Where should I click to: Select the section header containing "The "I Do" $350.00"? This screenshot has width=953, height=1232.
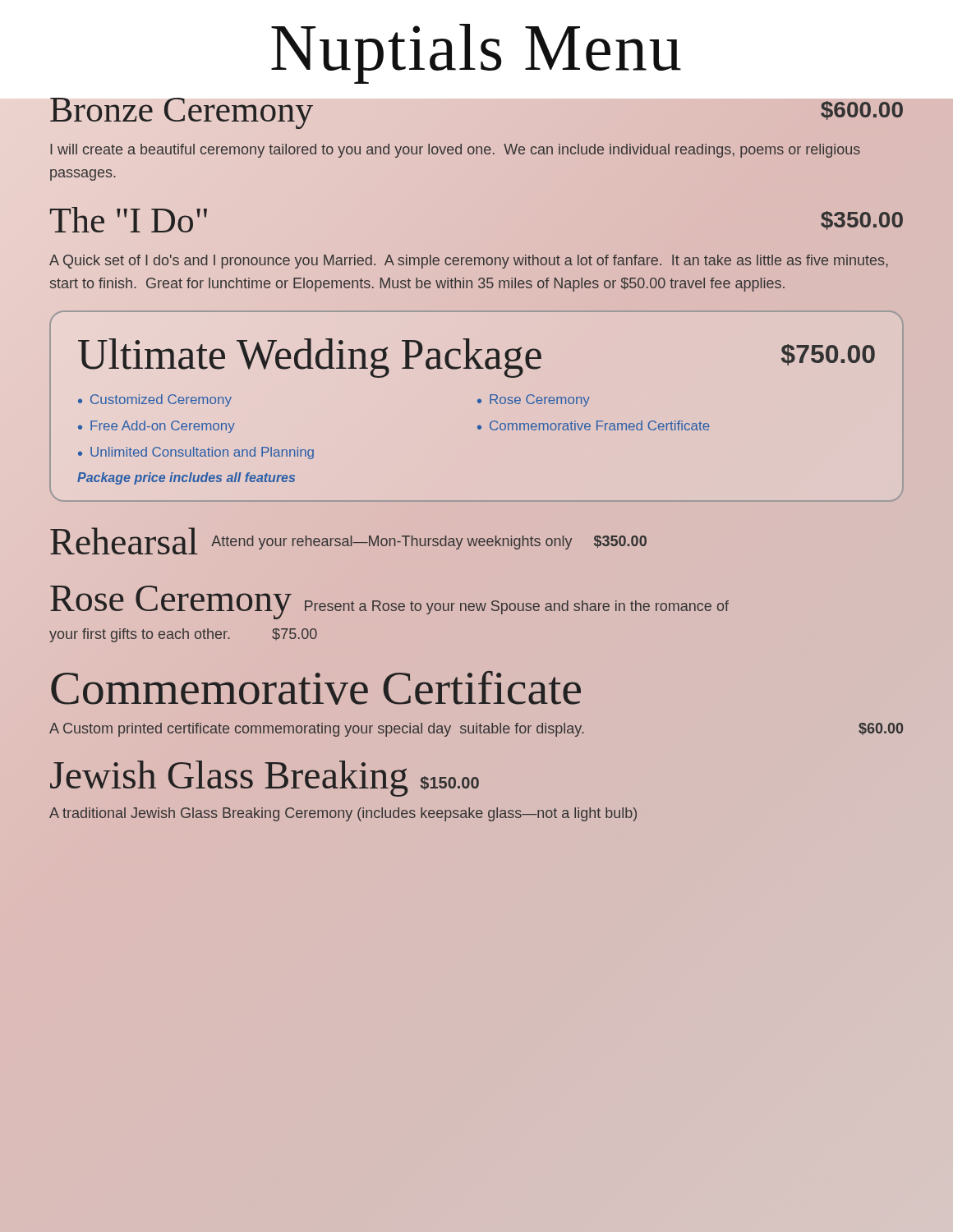coord(135,220)
